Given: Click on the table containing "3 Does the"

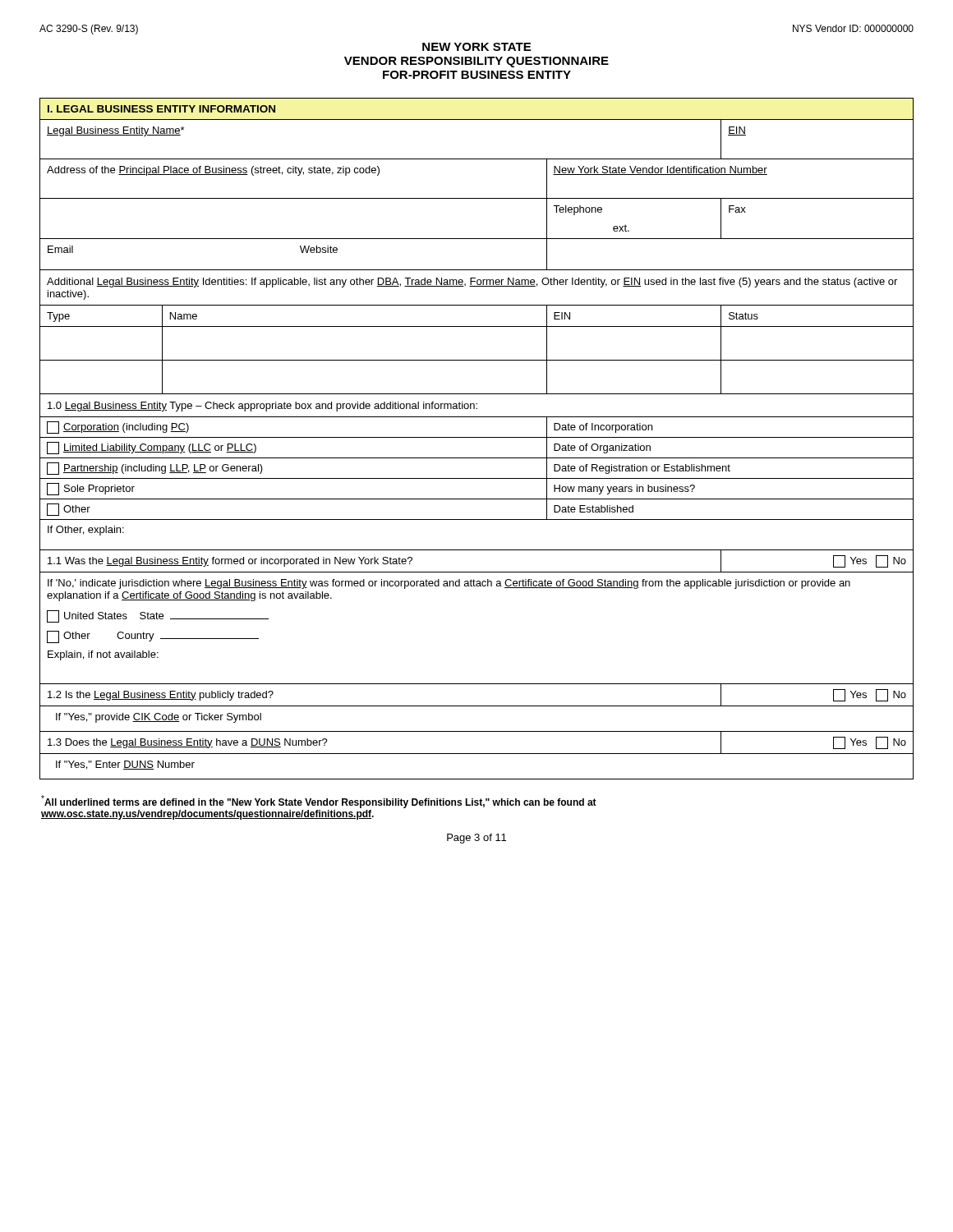Looking at the screenshot, I should [x=476, y=742].
